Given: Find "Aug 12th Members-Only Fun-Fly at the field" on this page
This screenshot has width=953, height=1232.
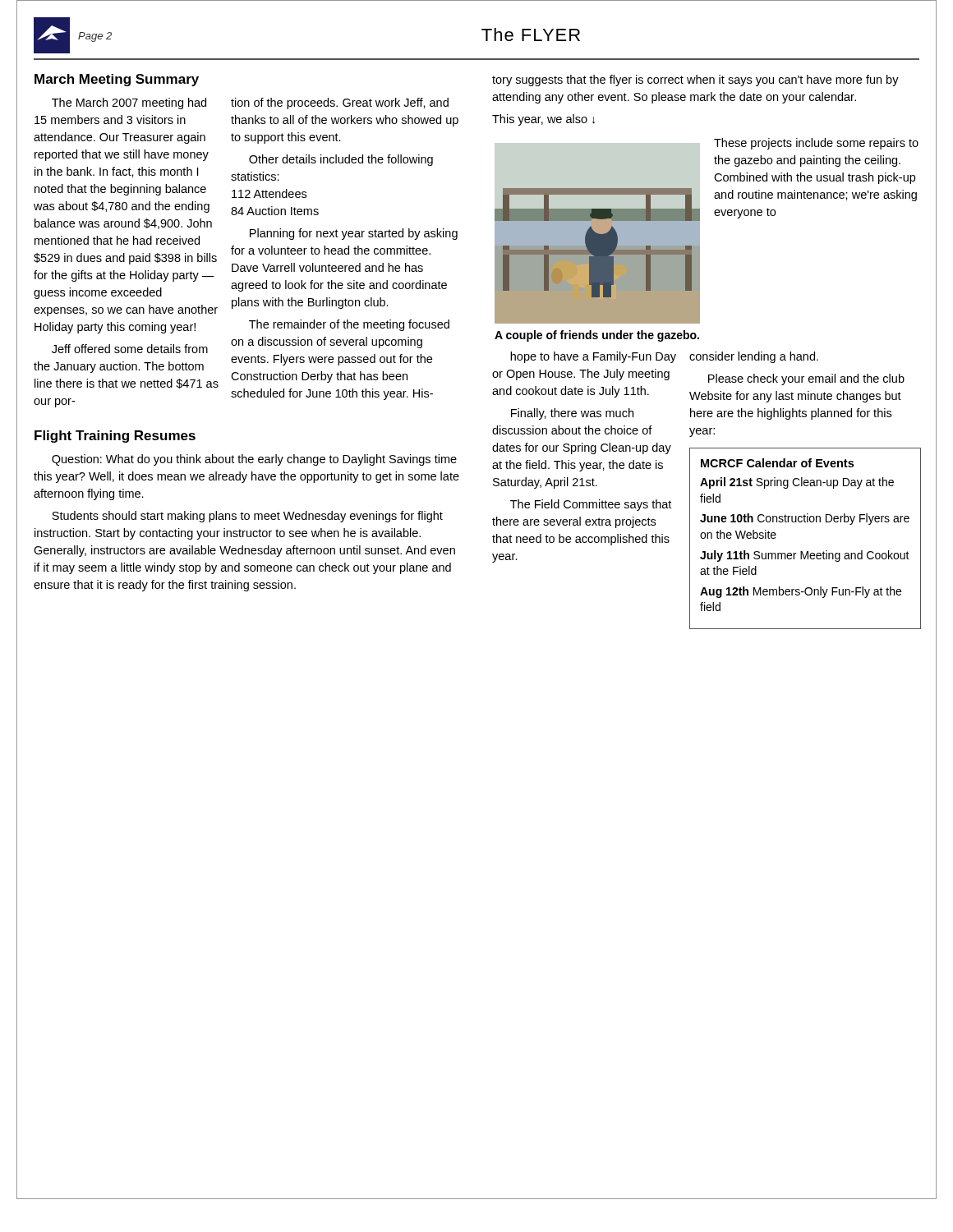Looking at the screenshot, I should [x=801, y=599].
